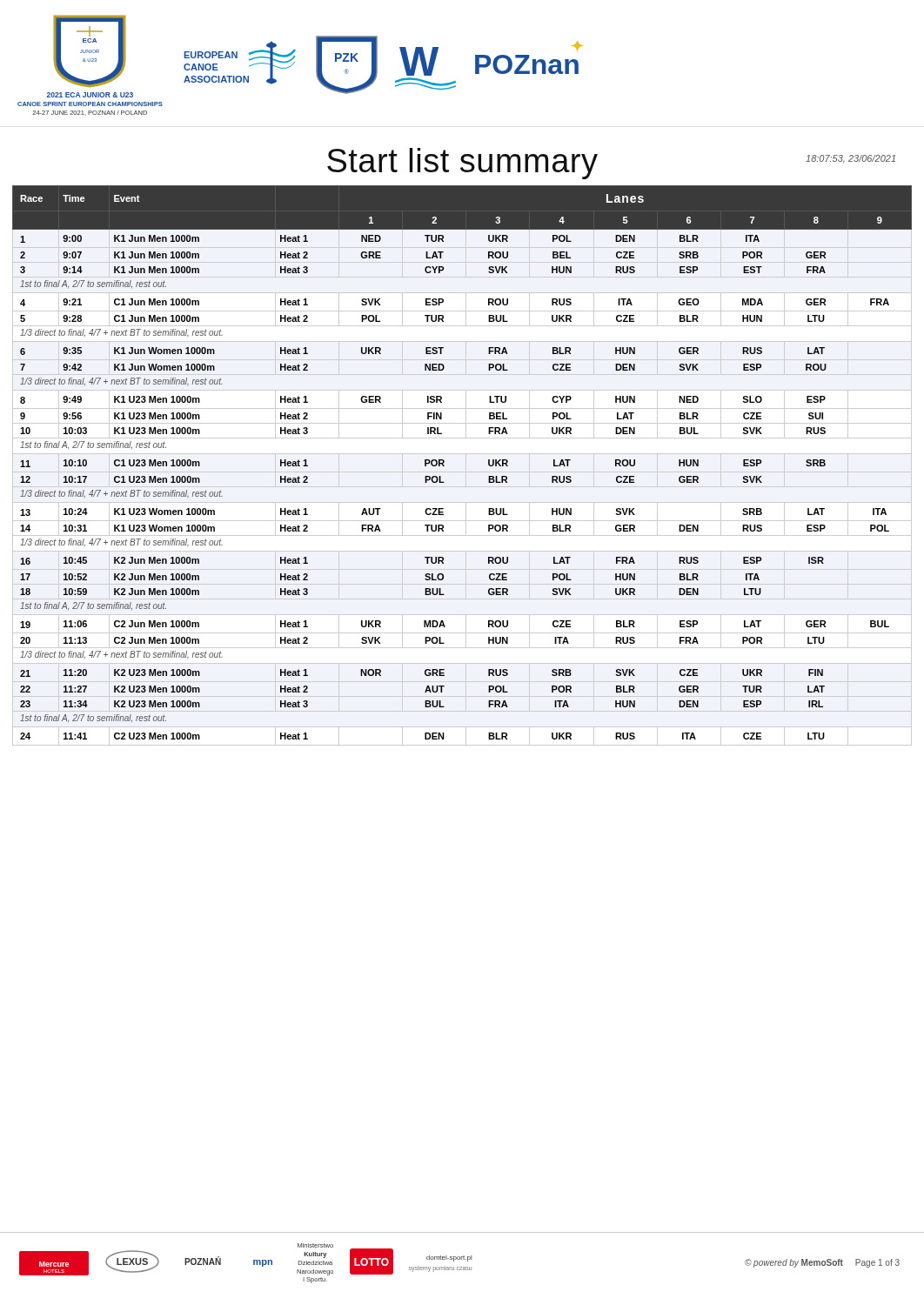
Task: Navigate to the passage starting "18:07:53, 23/06/2021"
Action: tap(851, 158)
